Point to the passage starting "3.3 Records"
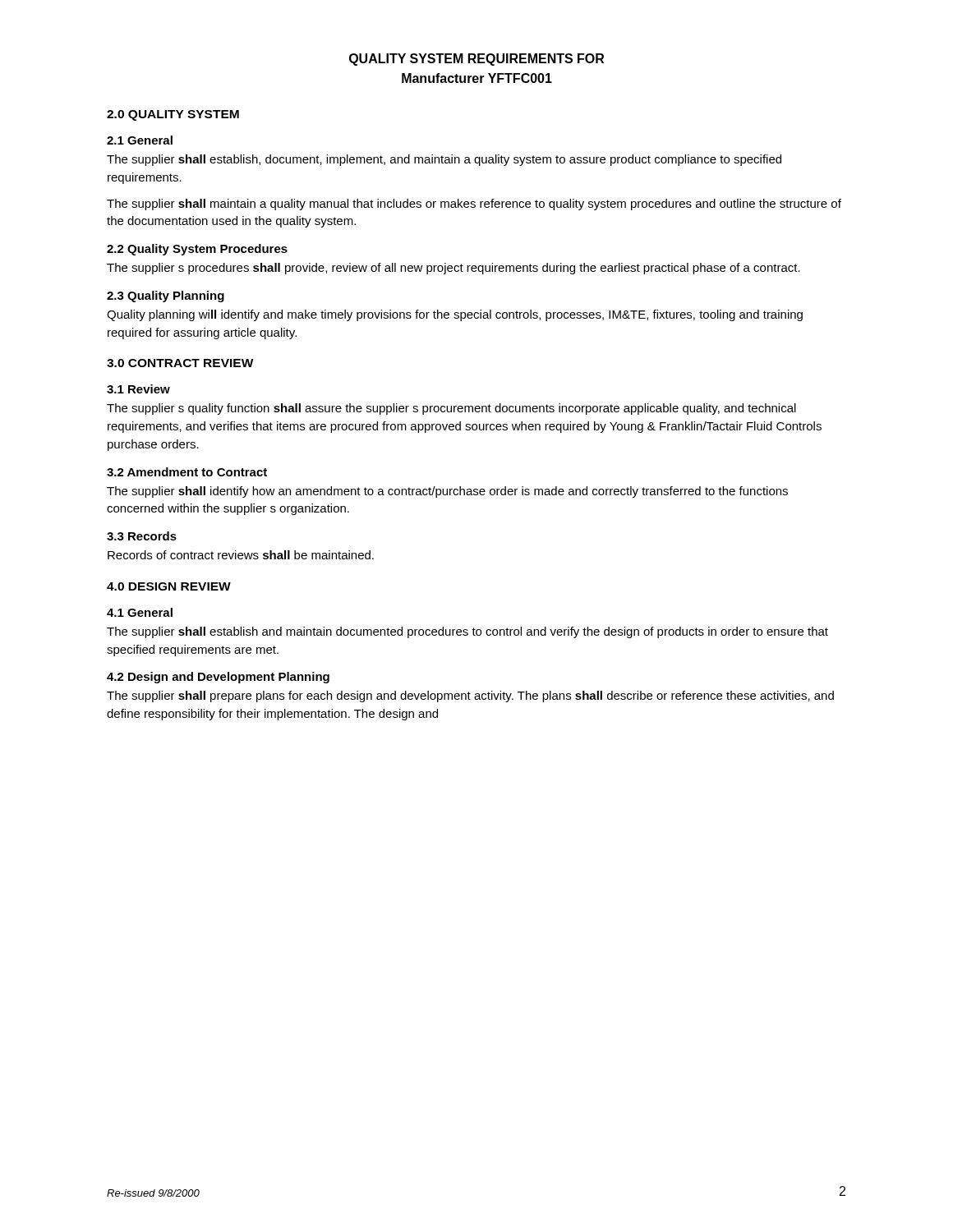 (142, 536)
